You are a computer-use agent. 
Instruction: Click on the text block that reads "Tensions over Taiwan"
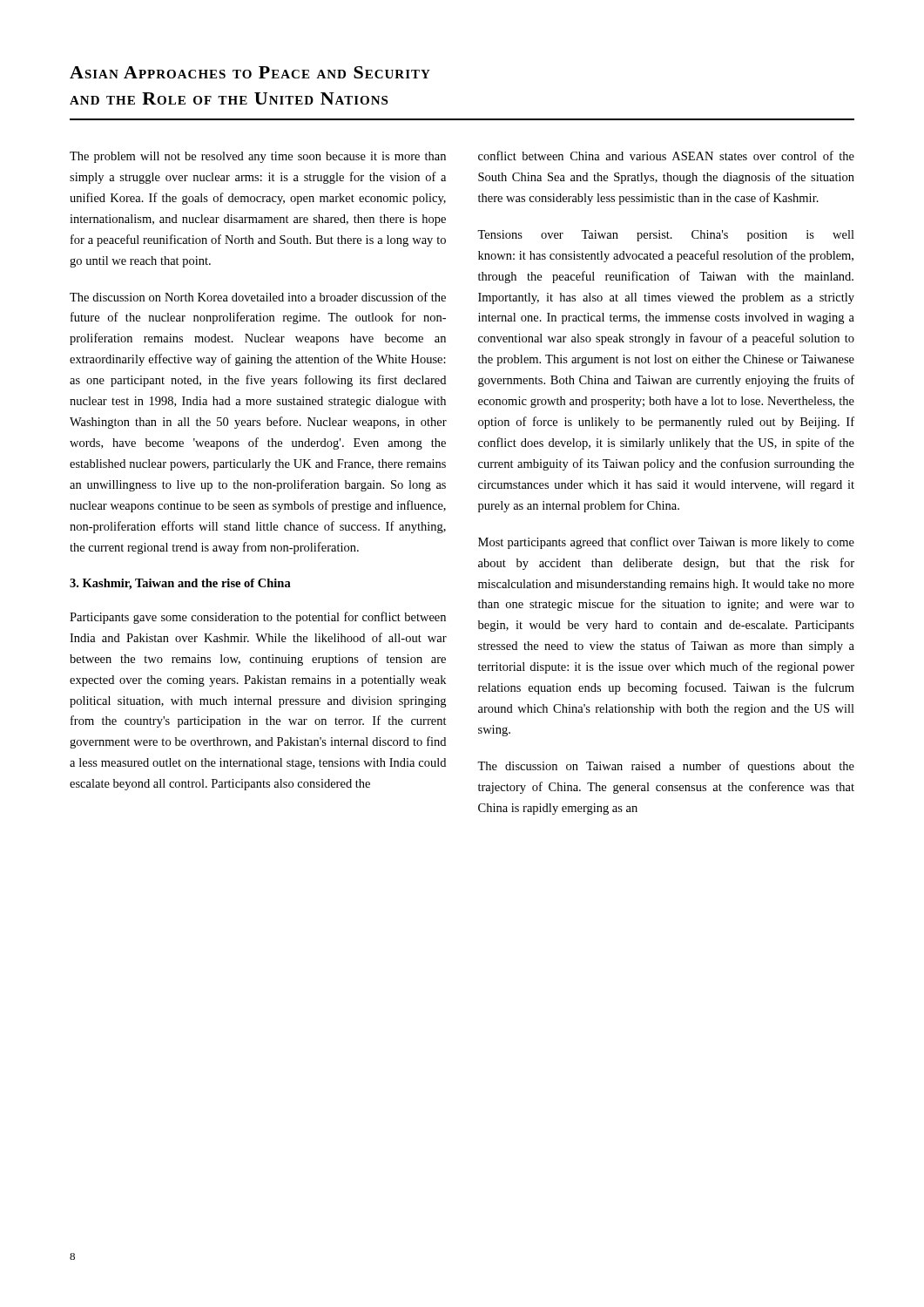click(x=666, y=370)
